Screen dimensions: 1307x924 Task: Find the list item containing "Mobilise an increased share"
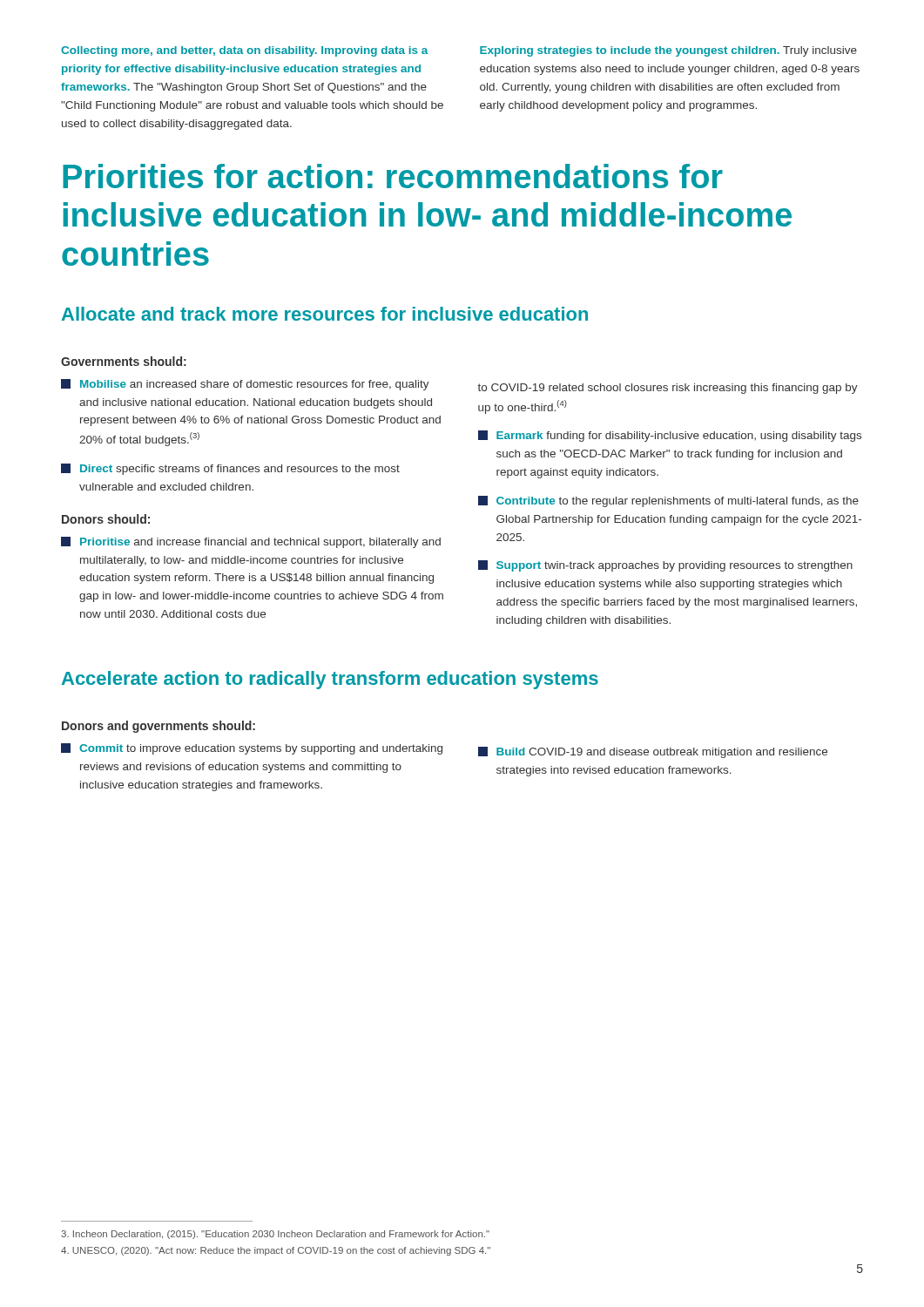point(254,412)
